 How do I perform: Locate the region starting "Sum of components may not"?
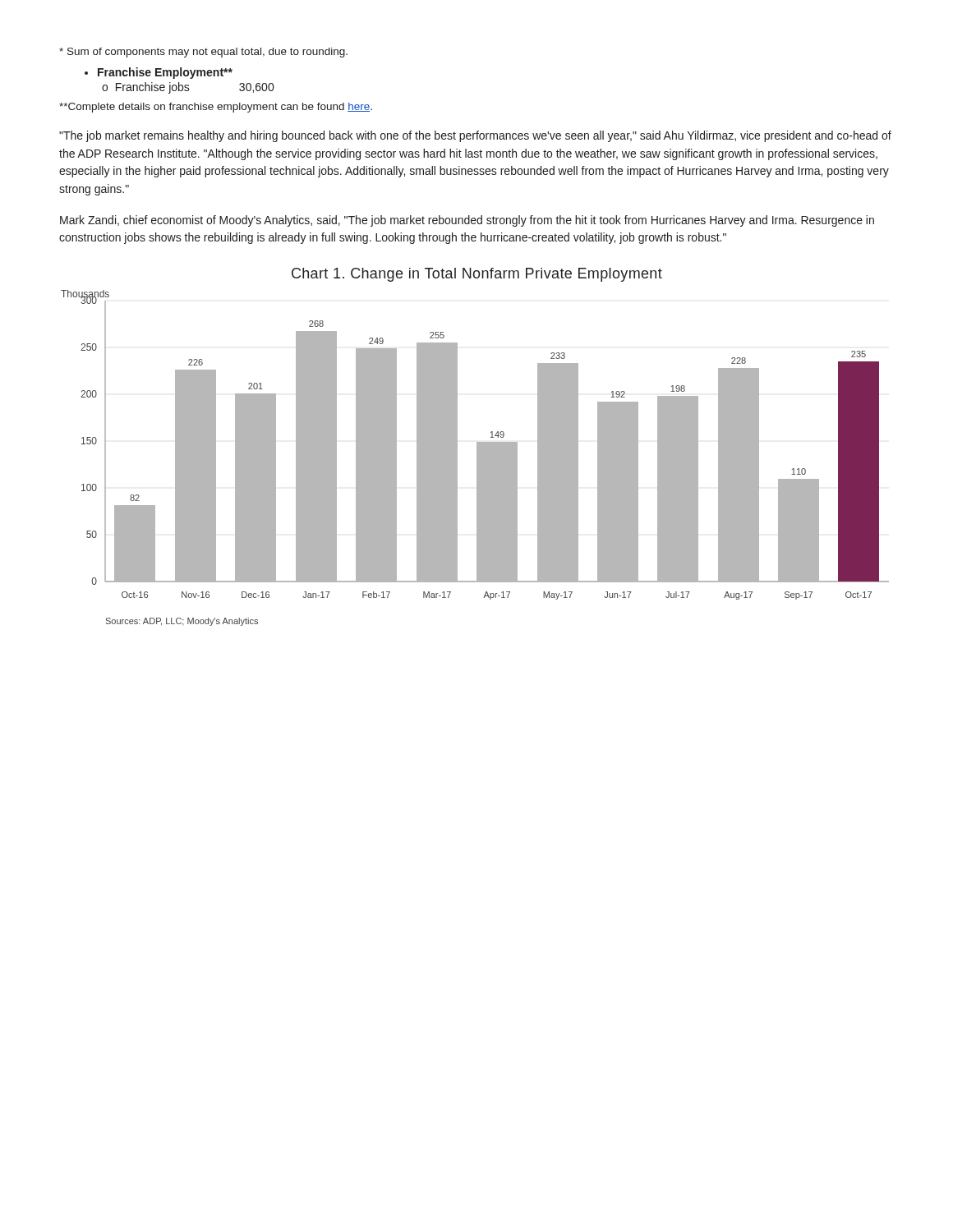pos(204,51)
